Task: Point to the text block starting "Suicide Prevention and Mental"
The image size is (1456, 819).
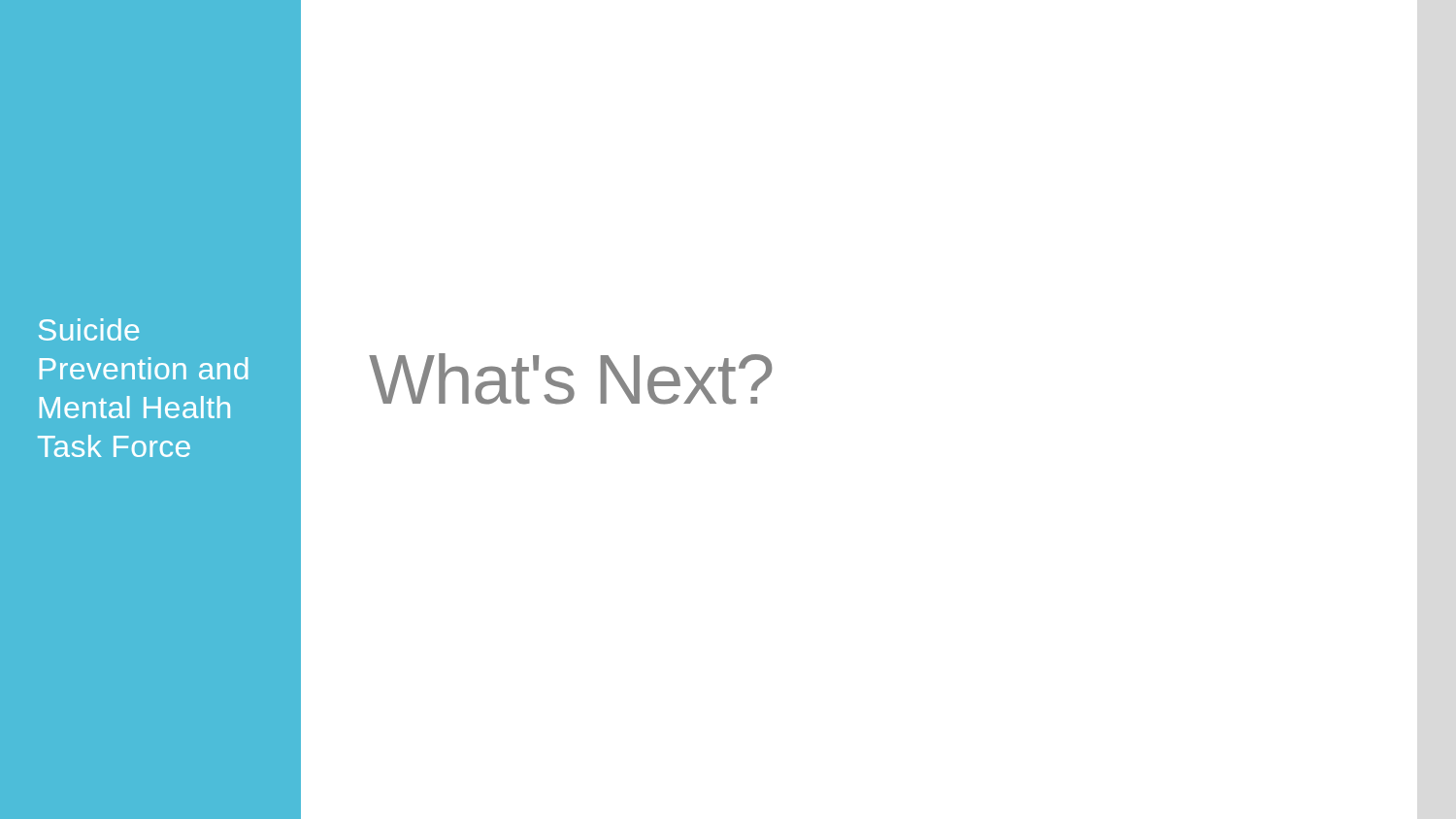Action: click(x=143, y=388)
